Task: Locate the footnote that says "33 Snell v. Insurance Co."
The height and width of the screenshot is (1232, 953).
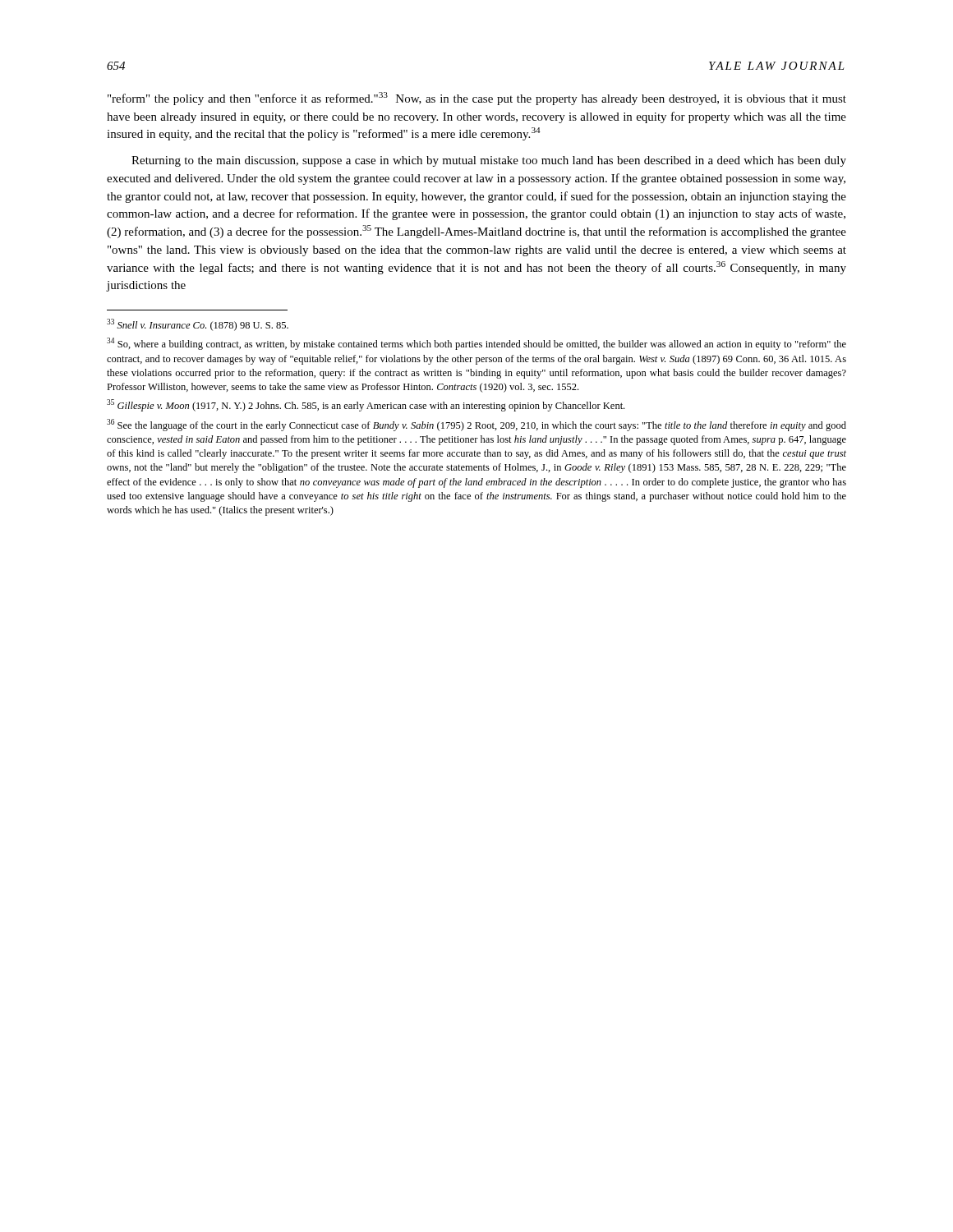Action: point(198,325)
